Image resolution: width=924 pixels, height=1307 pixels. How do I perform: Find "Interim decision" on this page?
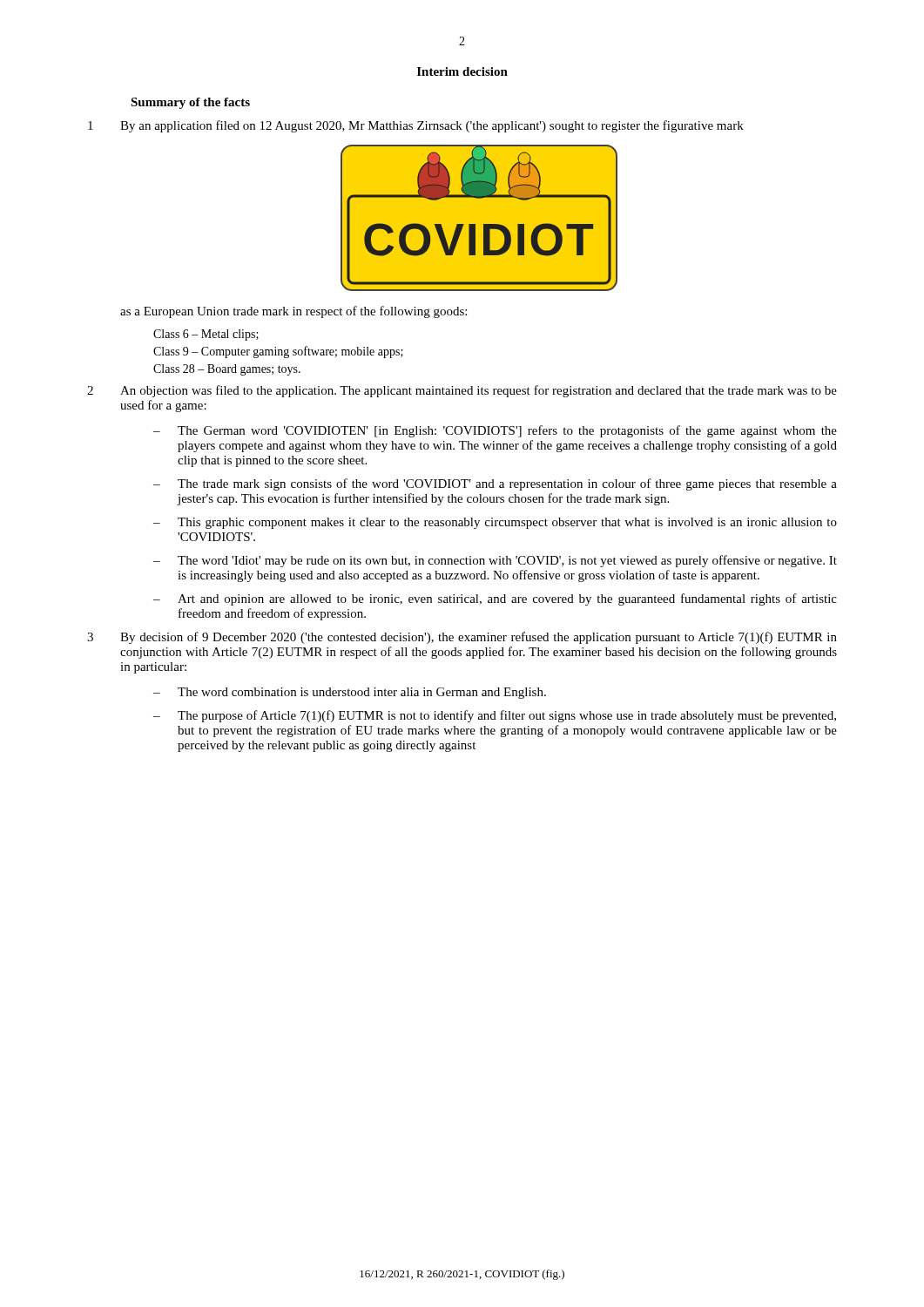[462, 71]
